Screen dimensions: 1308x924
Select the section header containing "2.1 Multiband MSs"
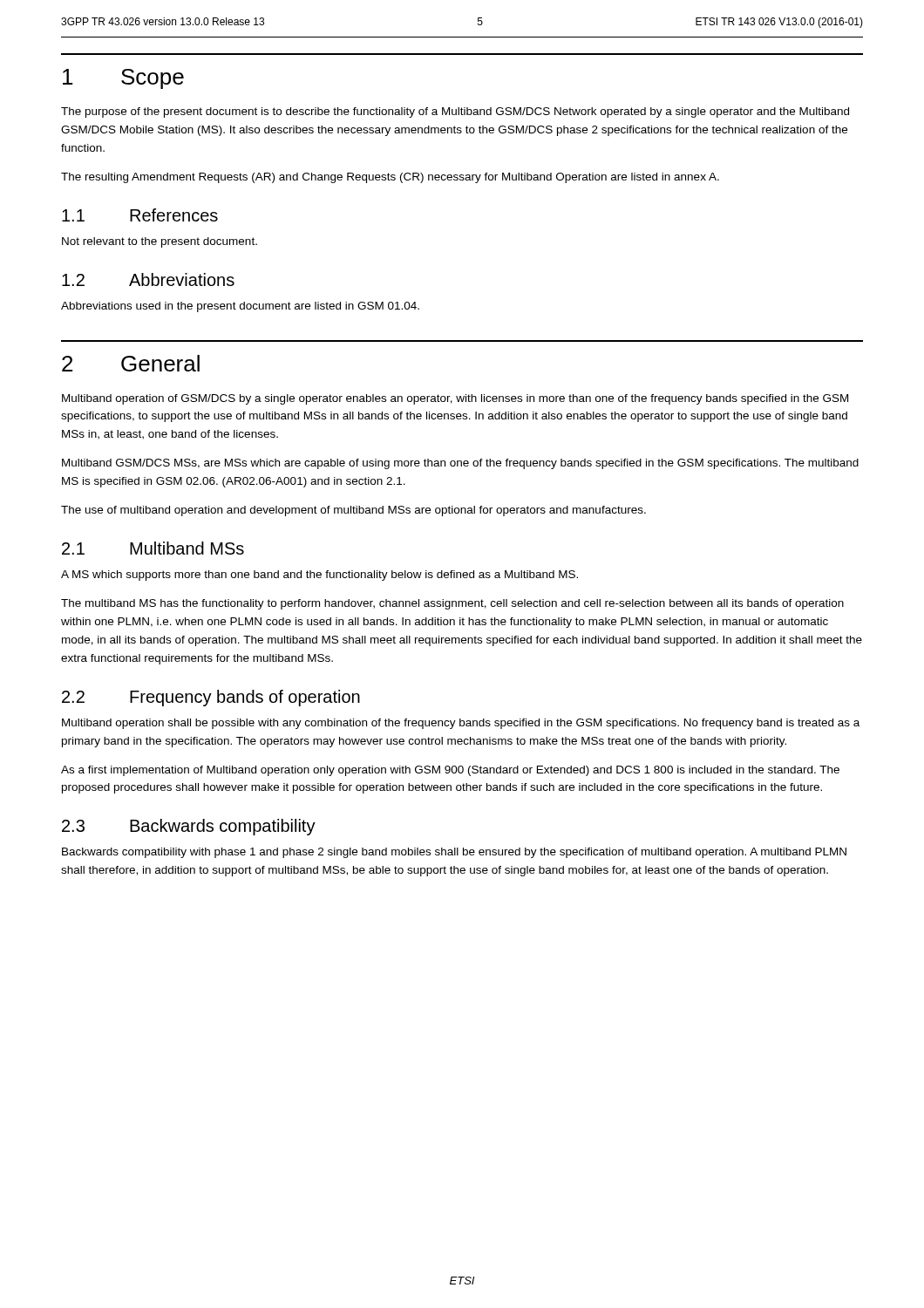(153, 548)
